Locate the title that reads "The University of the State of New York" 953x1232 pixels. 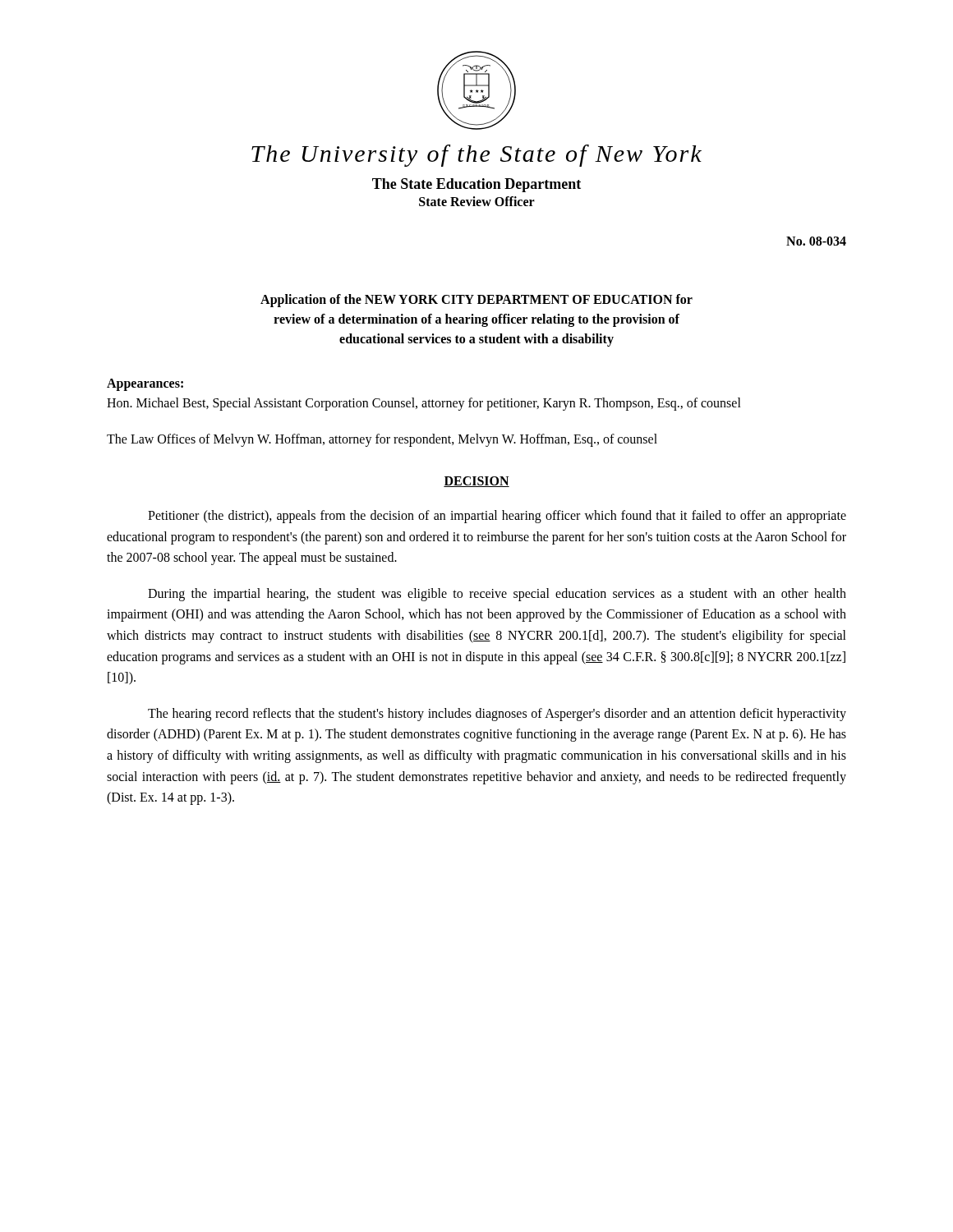[476, 153]
